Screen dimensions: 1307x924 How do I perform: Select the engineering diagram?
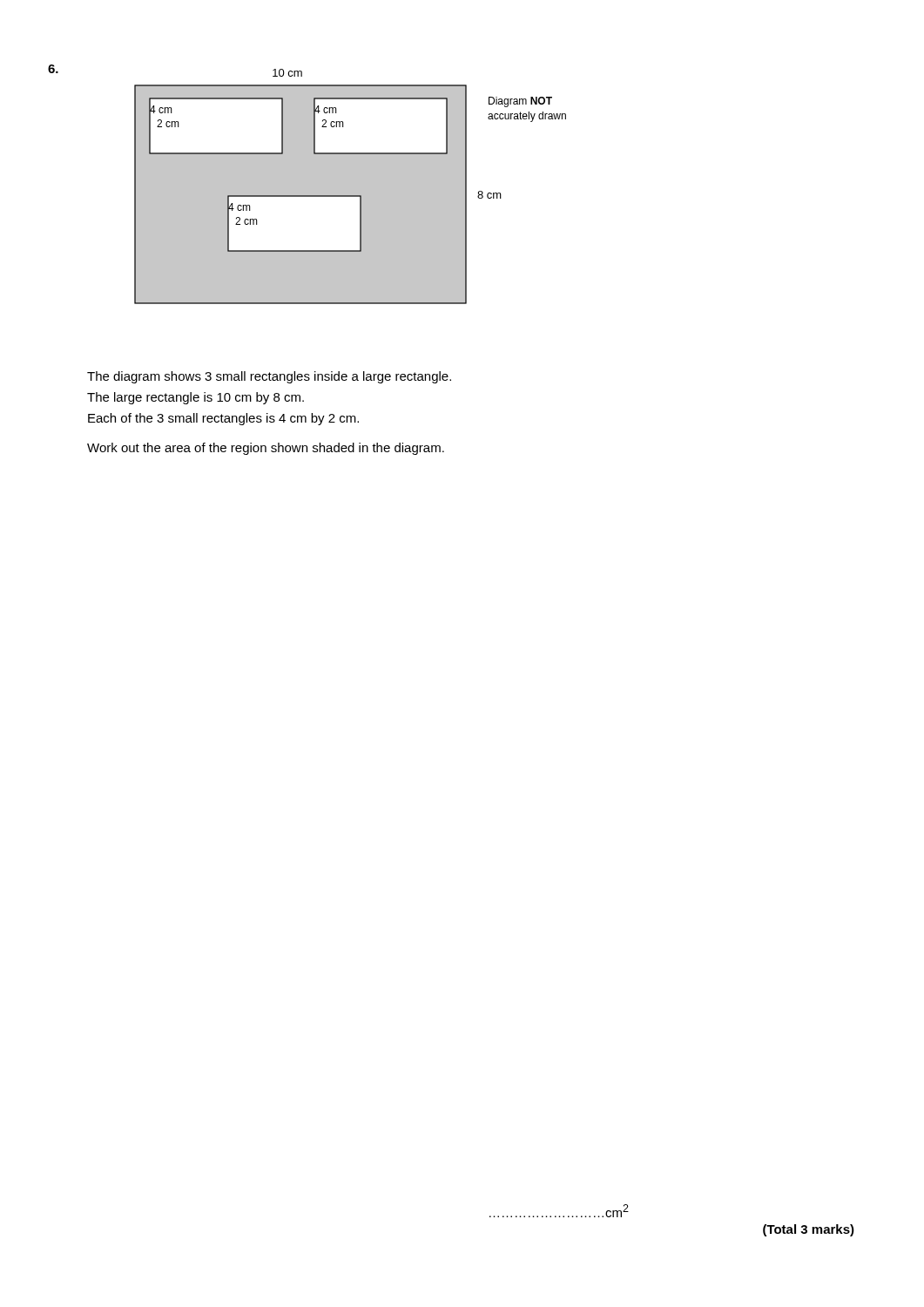pyautogui.click(x=340, y=205)
